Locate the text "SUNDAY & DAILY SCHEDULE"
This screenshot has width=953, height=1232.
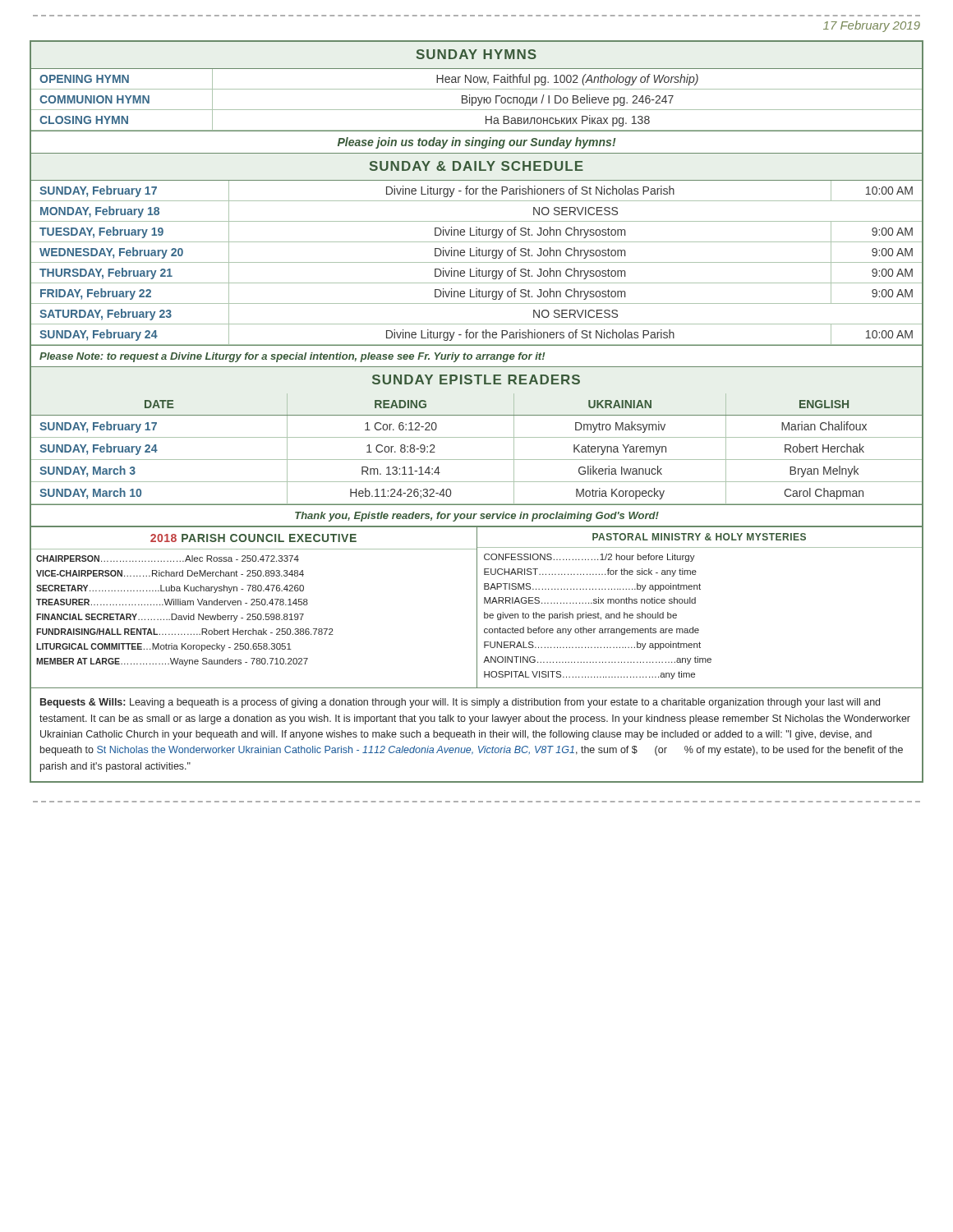pyautogui.click(x=476, y=166)
